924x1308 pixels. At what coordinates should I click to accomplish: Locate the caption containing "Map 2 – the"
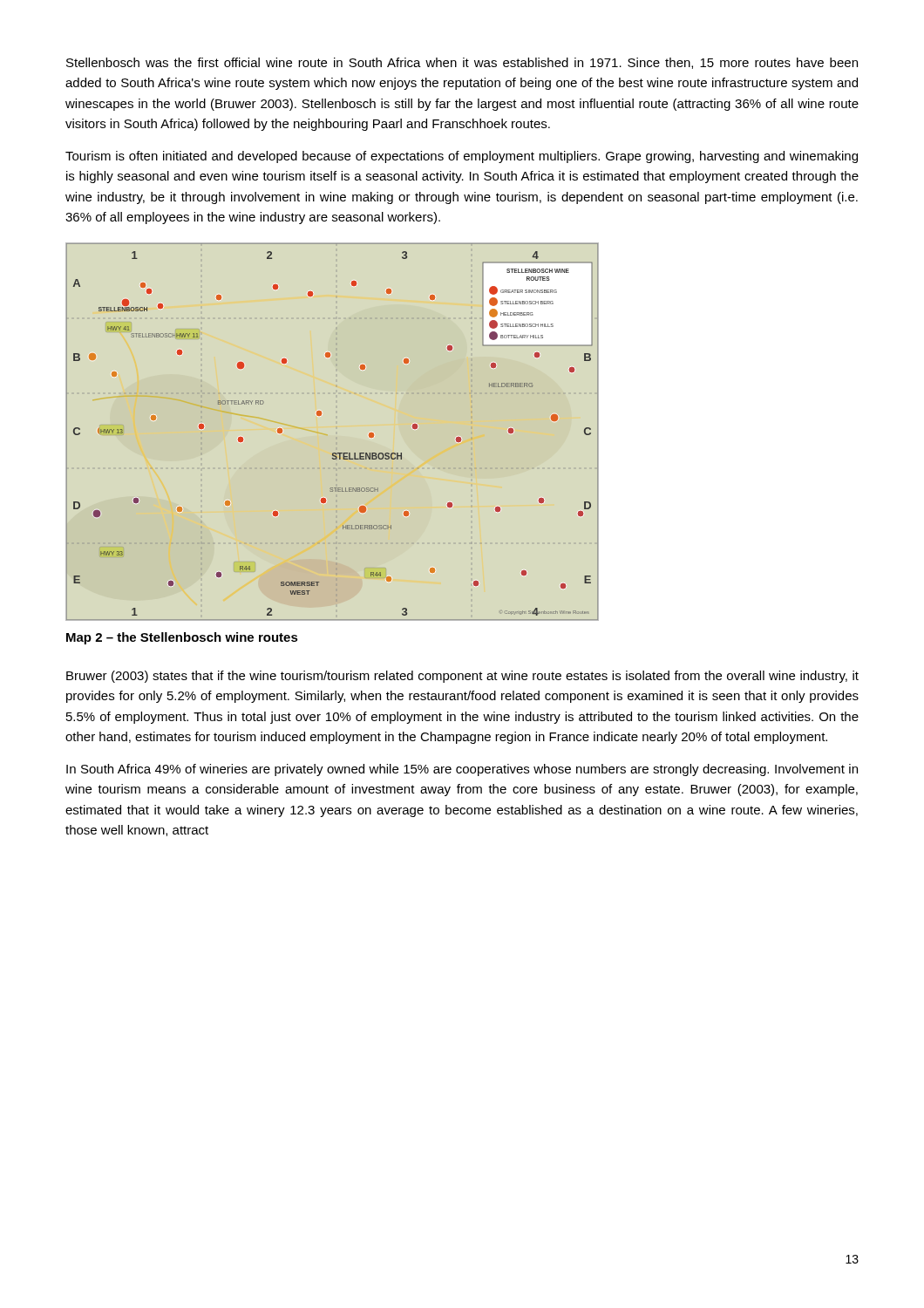click(x=182, y=637)
